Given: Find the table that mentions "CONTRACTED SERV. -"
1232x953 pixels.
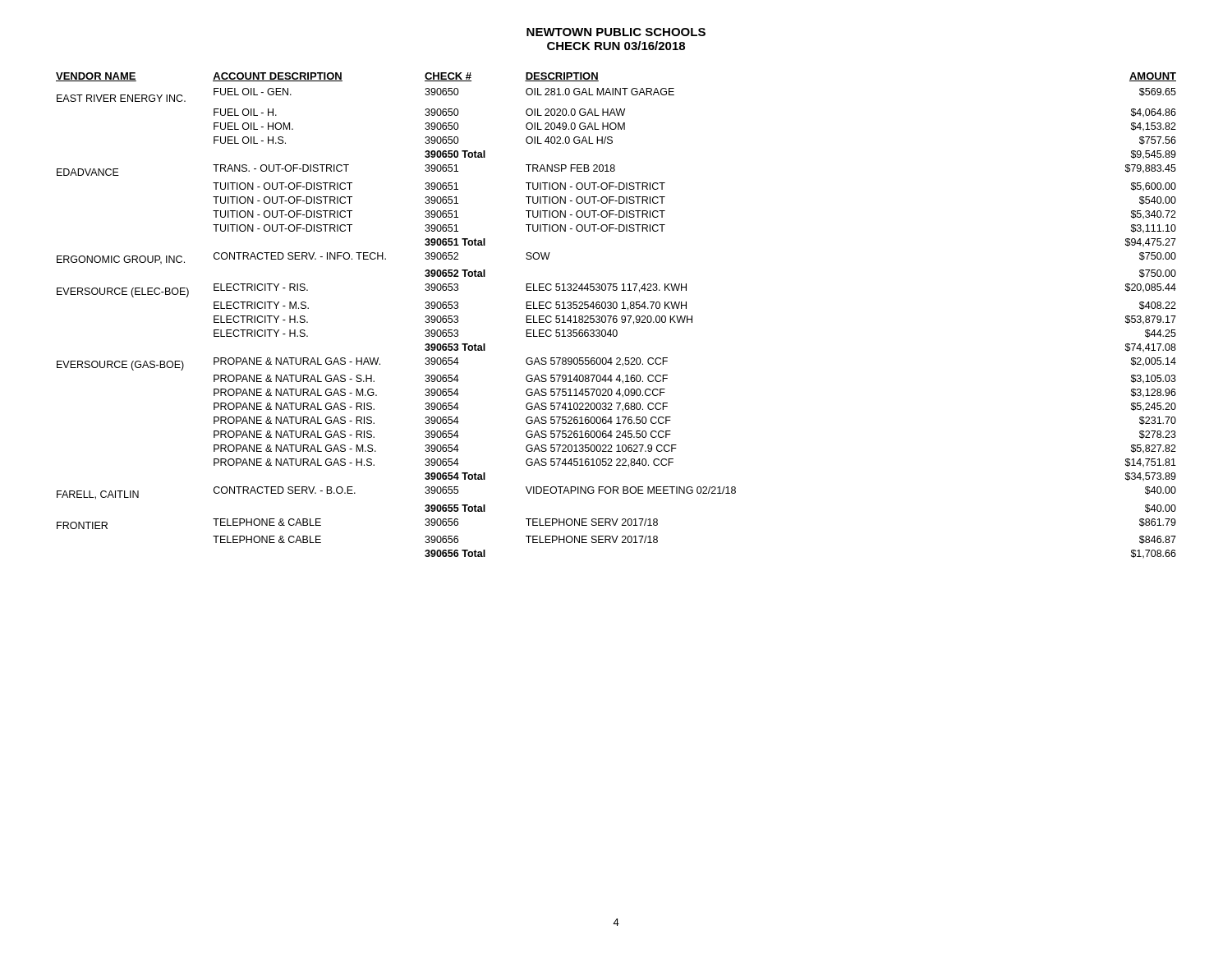Looking at the screenshot, I should tap(616, 314).
